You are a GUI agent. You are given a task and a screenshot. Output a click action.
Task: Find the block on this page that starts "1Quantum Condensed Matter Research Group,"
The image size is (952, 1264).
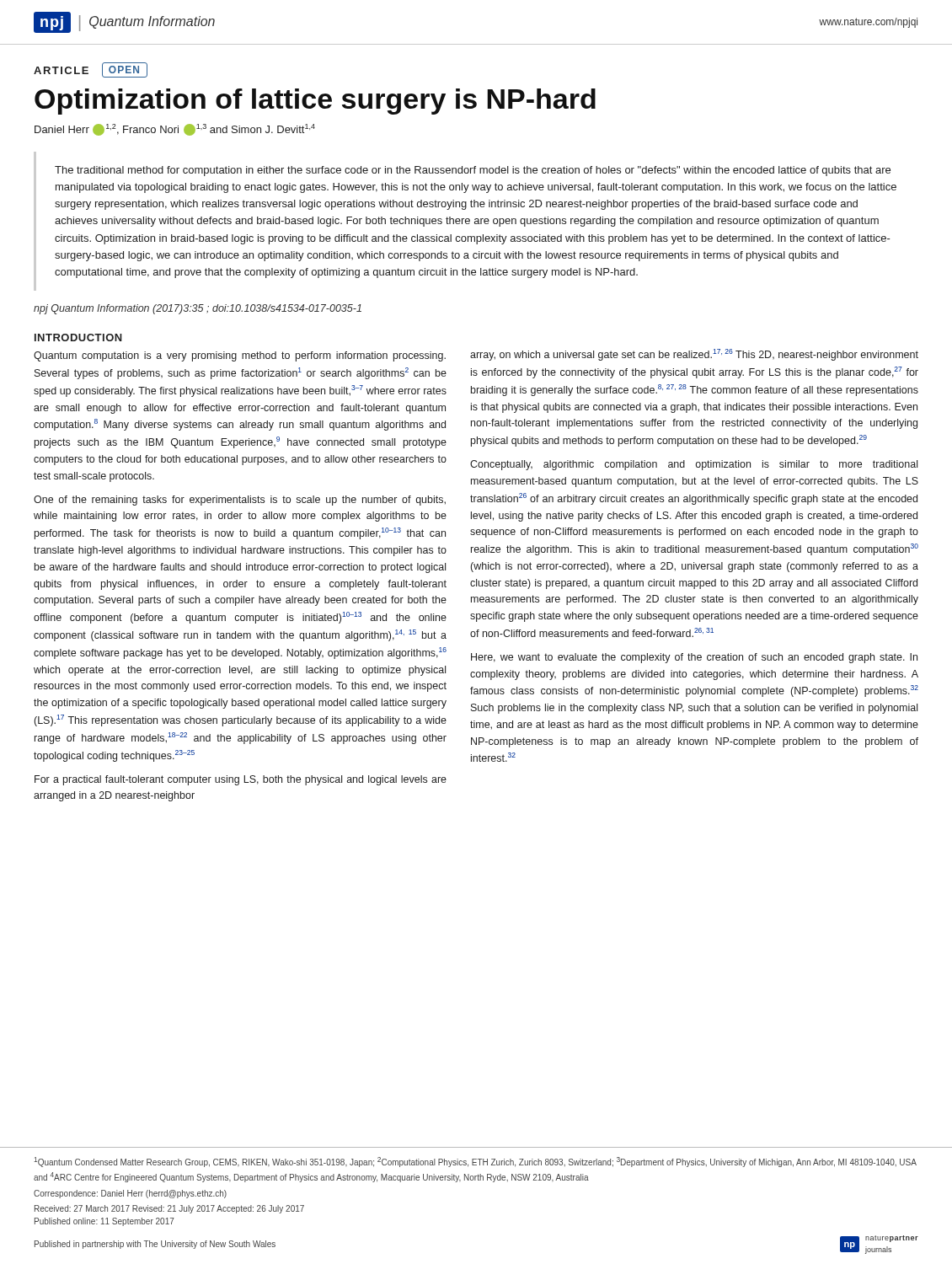click(x=475, y=1169)
